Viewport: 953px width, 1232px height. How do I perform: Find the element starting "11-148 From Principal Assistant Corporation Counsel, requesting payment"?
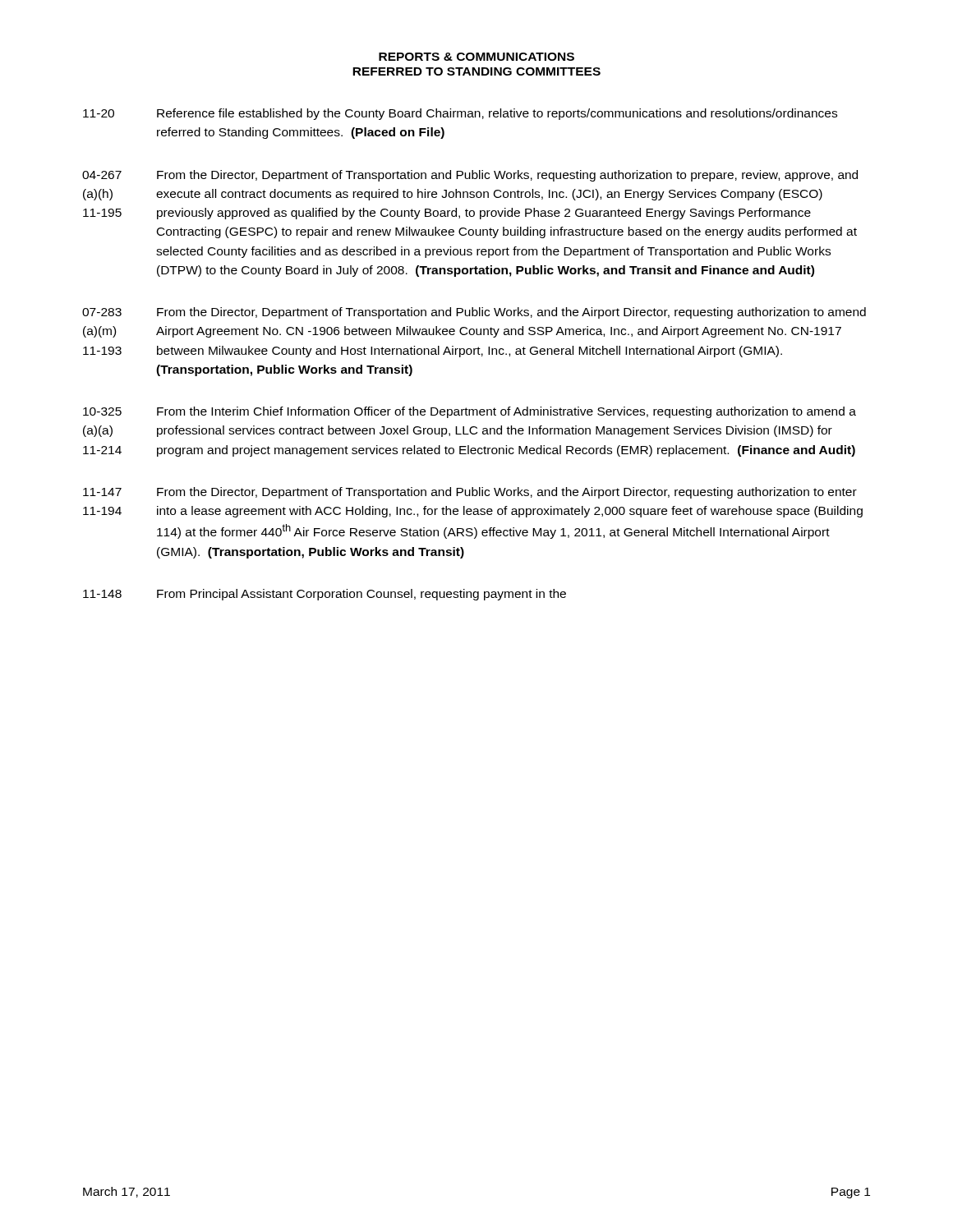pos(476,593)
